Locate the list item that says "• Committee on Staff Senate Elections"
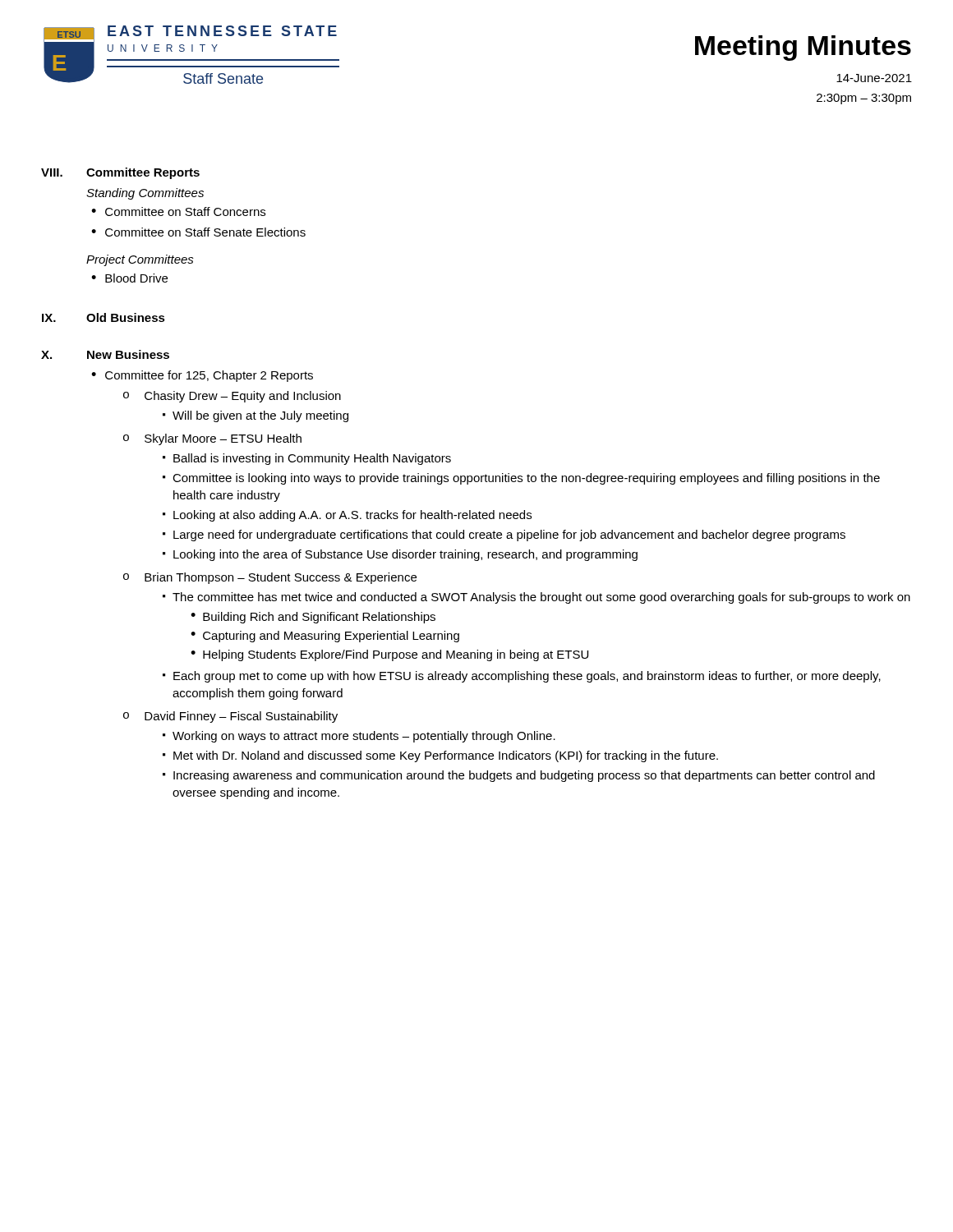 [198, 232]
